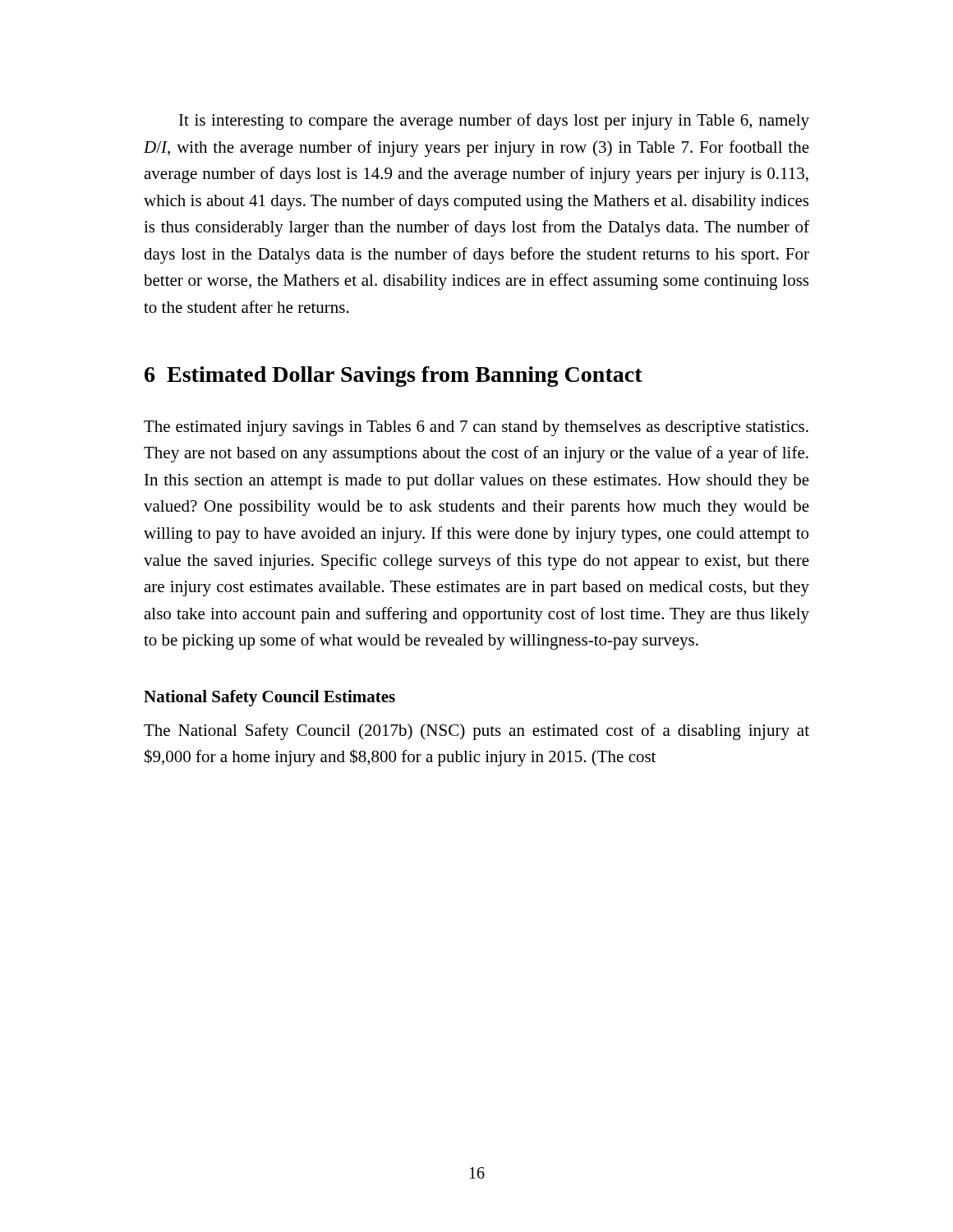Point to the text block starting "The estimated injury savings in Tables"
Screen dimensions: 1232x953
point(476,533)
